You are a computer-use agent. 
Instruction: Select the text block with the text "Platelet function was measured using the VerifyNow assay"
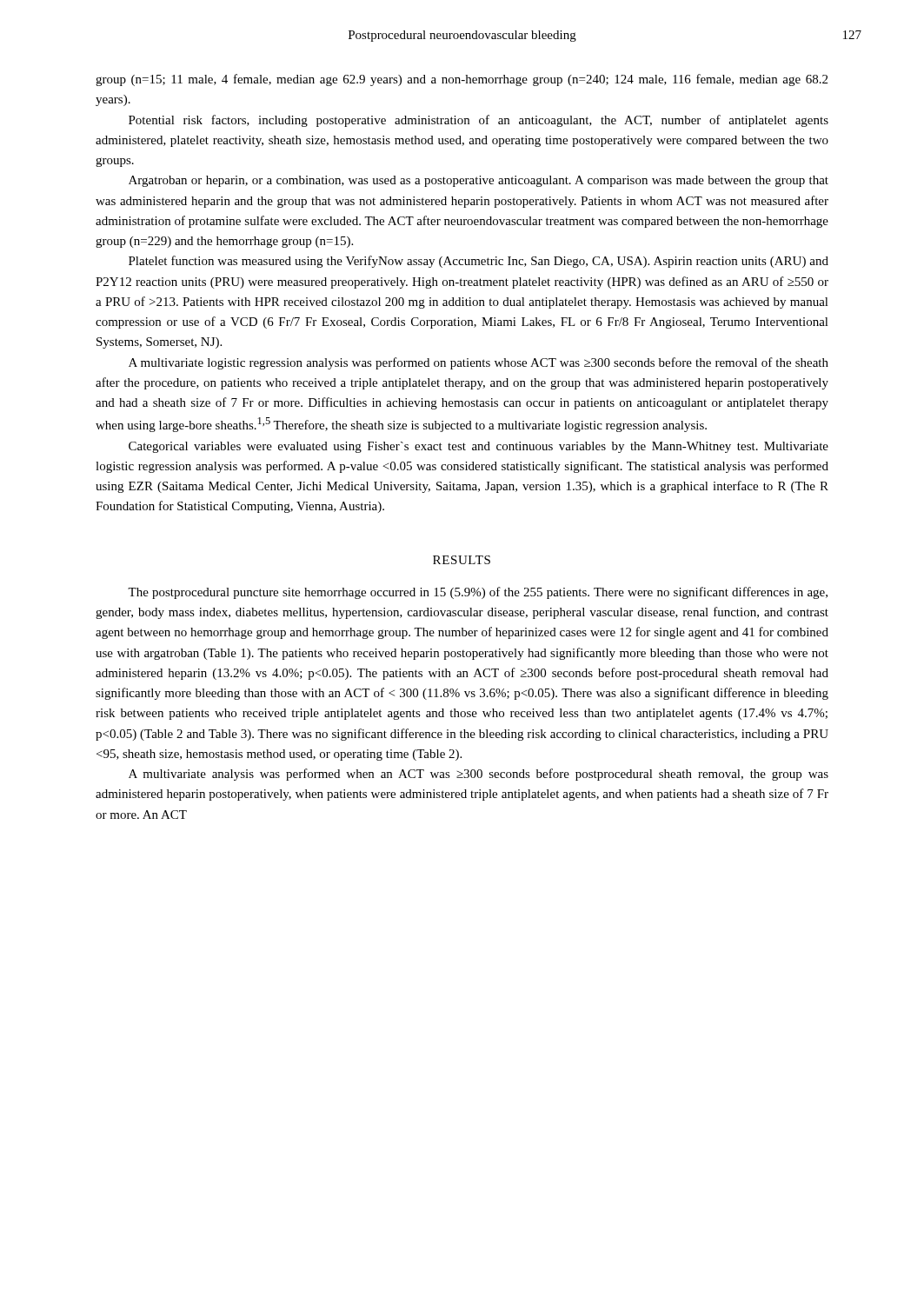[x=462, y=302]
